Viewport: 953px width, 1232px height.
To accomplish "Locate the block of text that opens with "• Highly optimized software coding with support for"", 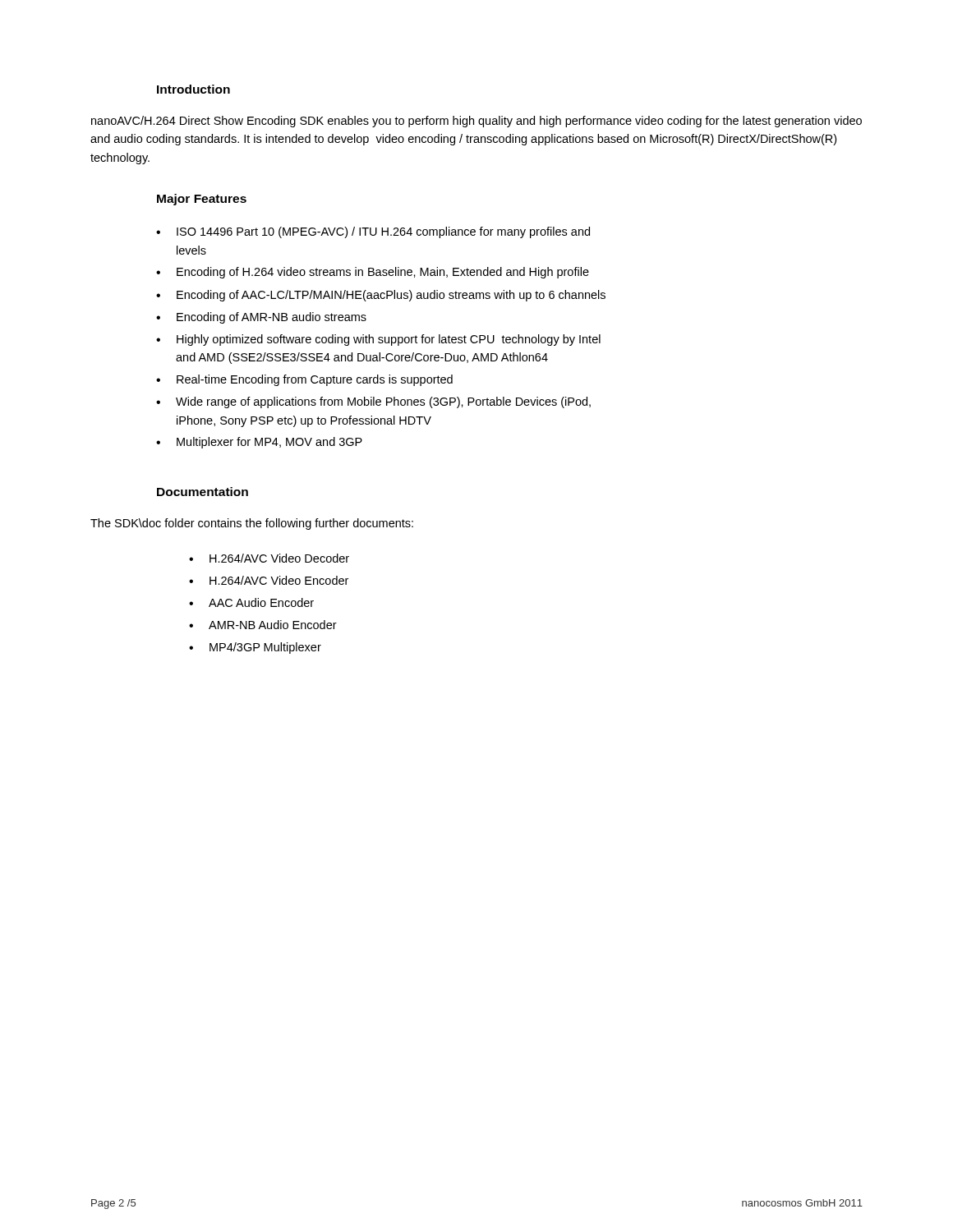I will pyautogui.click(x=509, y=349).
